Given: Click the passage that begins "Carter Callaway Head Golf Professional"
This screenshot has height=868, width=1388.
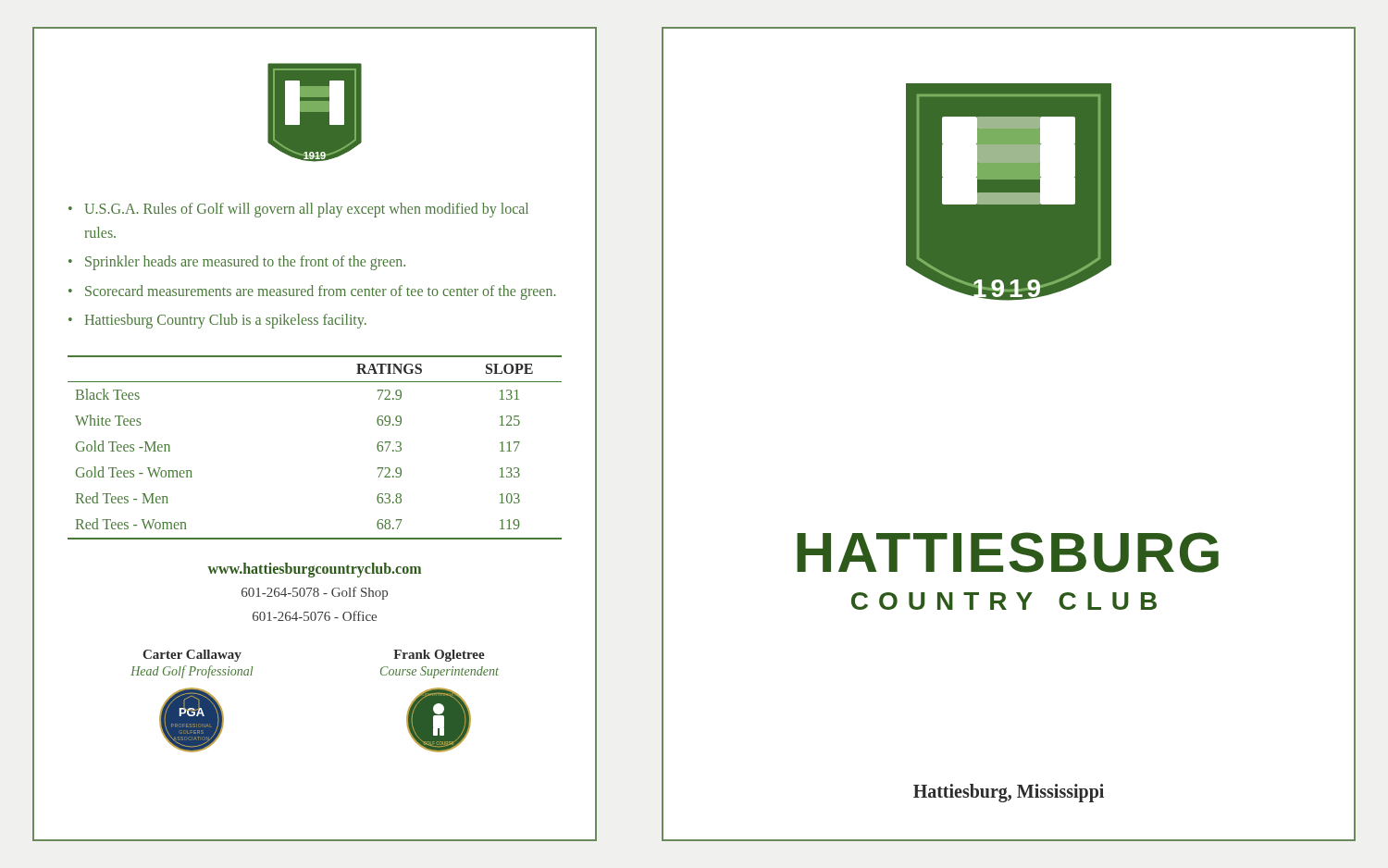Looking at the screenshot, I should [192, 702].
